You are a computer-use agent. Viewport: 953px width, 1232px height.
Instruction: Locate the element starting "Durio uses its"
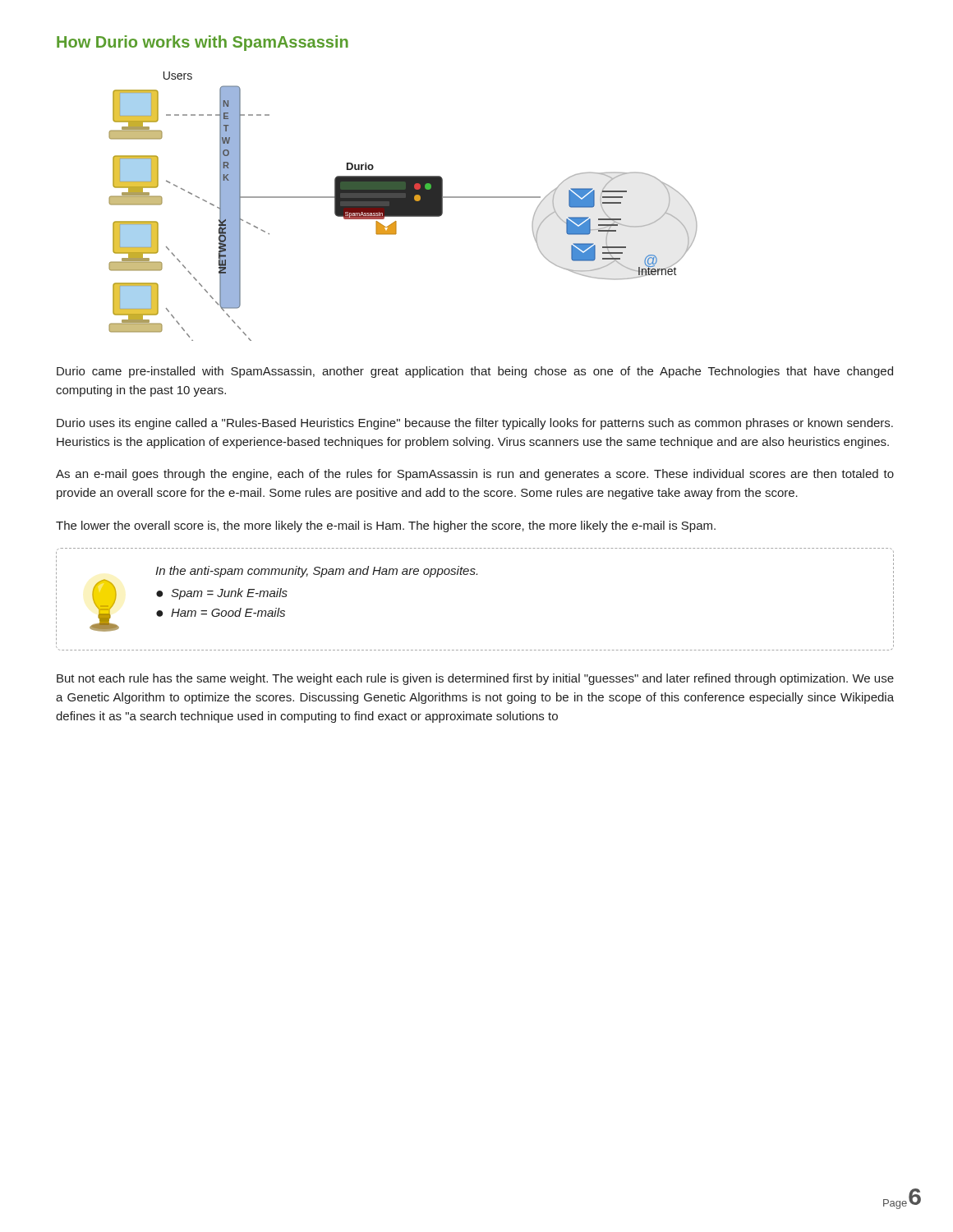[475, 432]
